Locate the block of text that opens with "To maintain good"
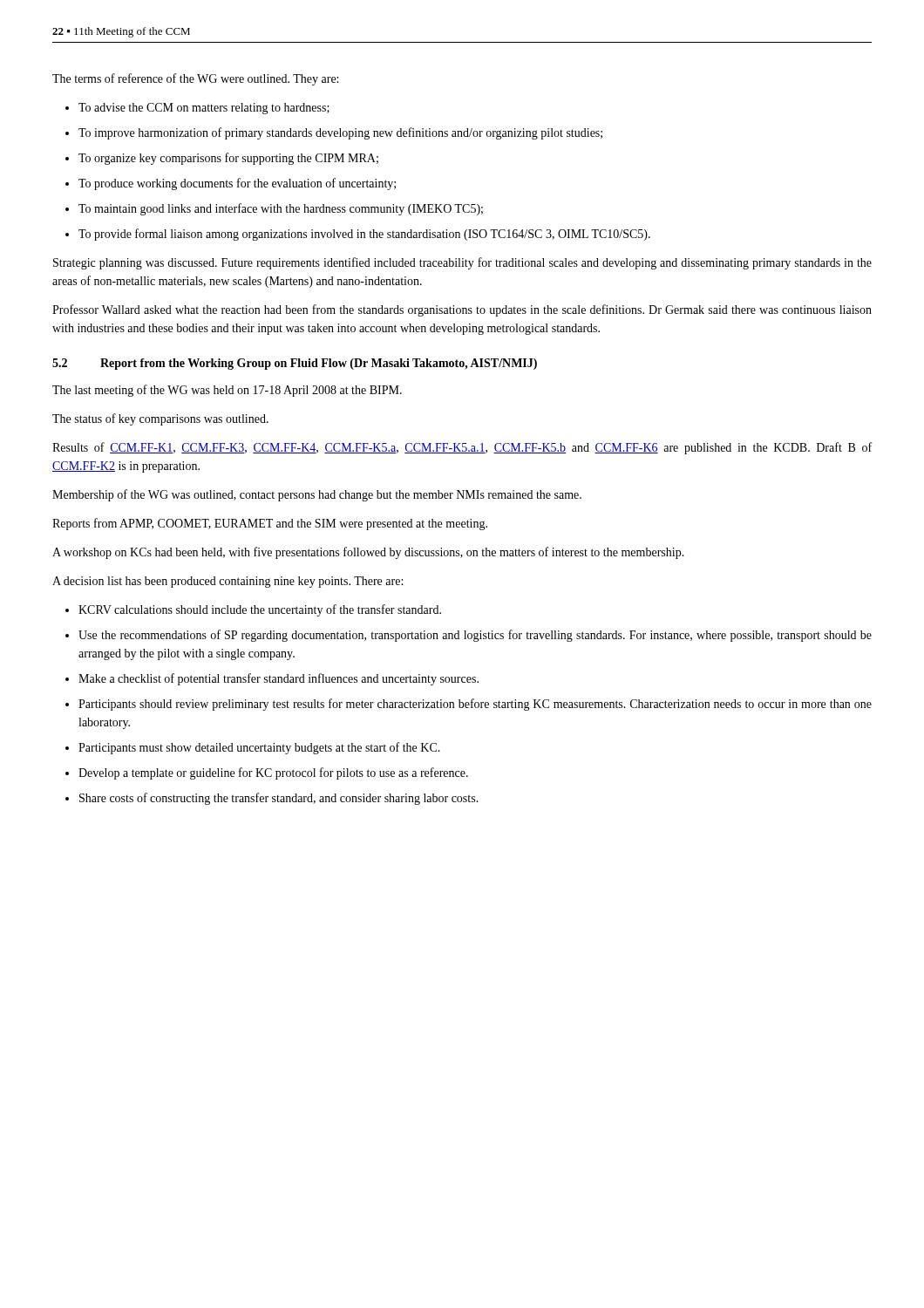The height and width of the screenshot is (1308, 924). point(475,209)
